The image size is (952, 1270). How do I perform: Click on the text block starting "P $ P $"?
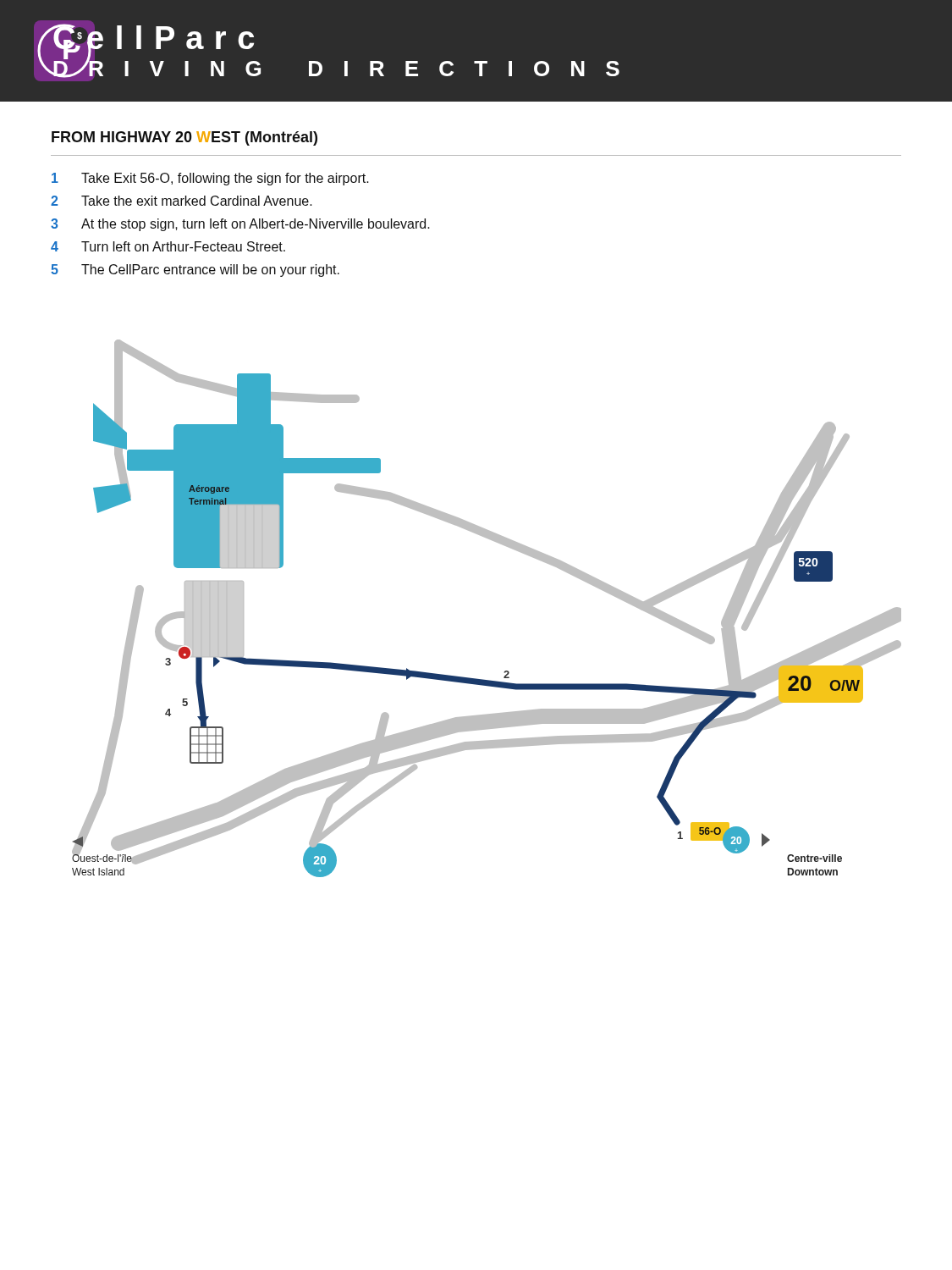(476, 51)
